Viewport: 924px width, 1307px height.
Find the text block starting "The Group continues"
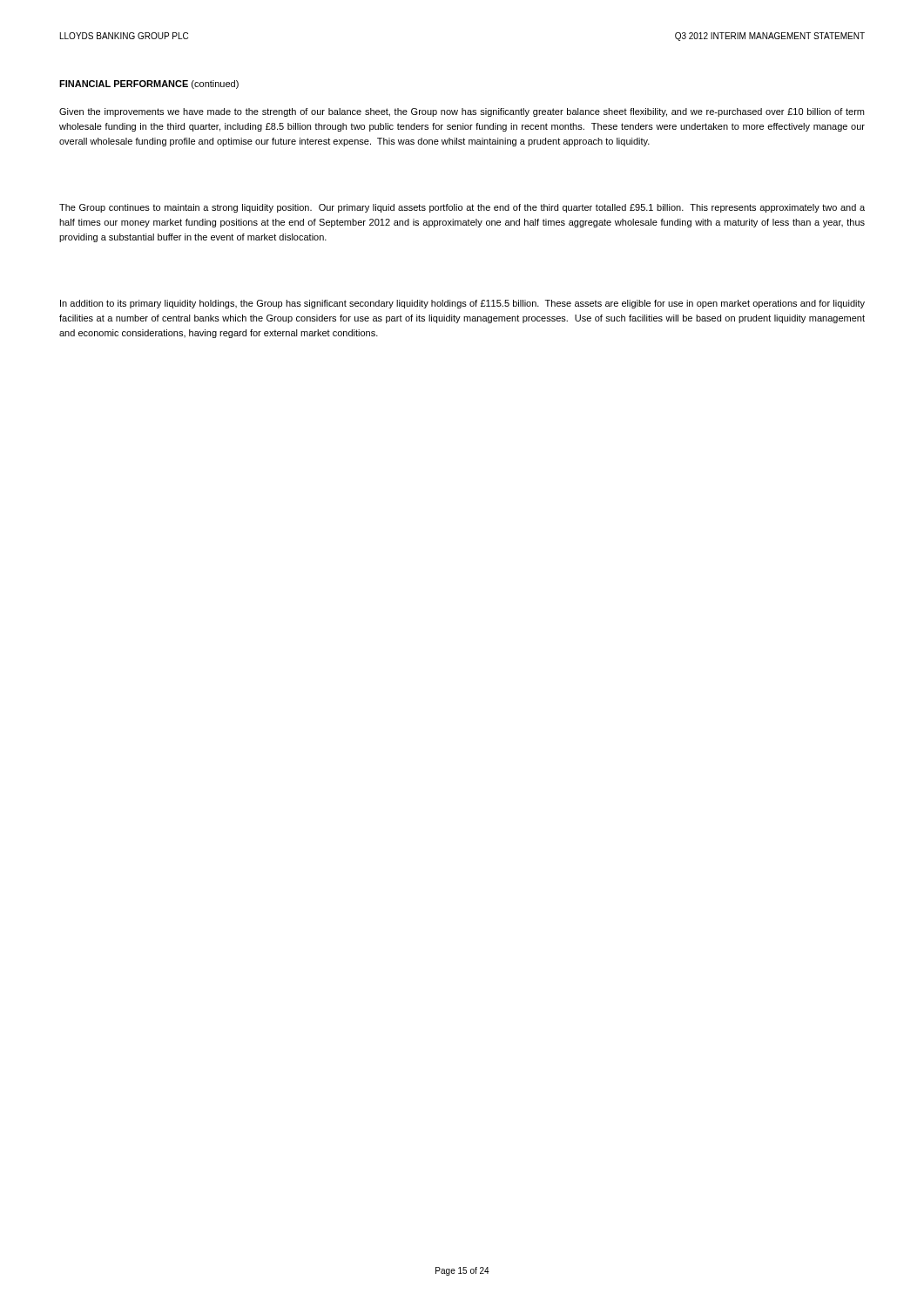[x=462, y=222]
